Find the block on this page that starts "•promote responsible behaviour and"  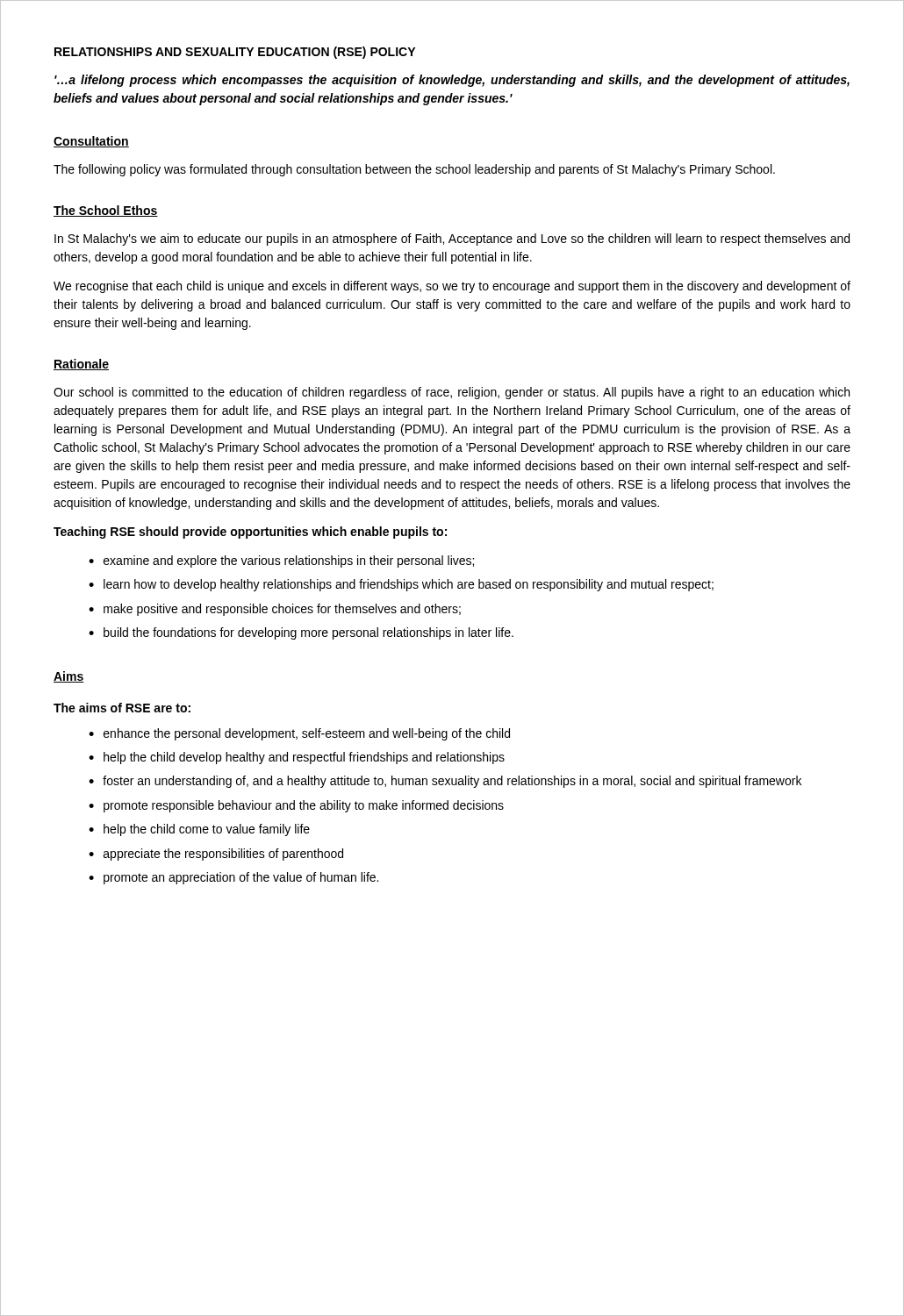tap(296, 807)
